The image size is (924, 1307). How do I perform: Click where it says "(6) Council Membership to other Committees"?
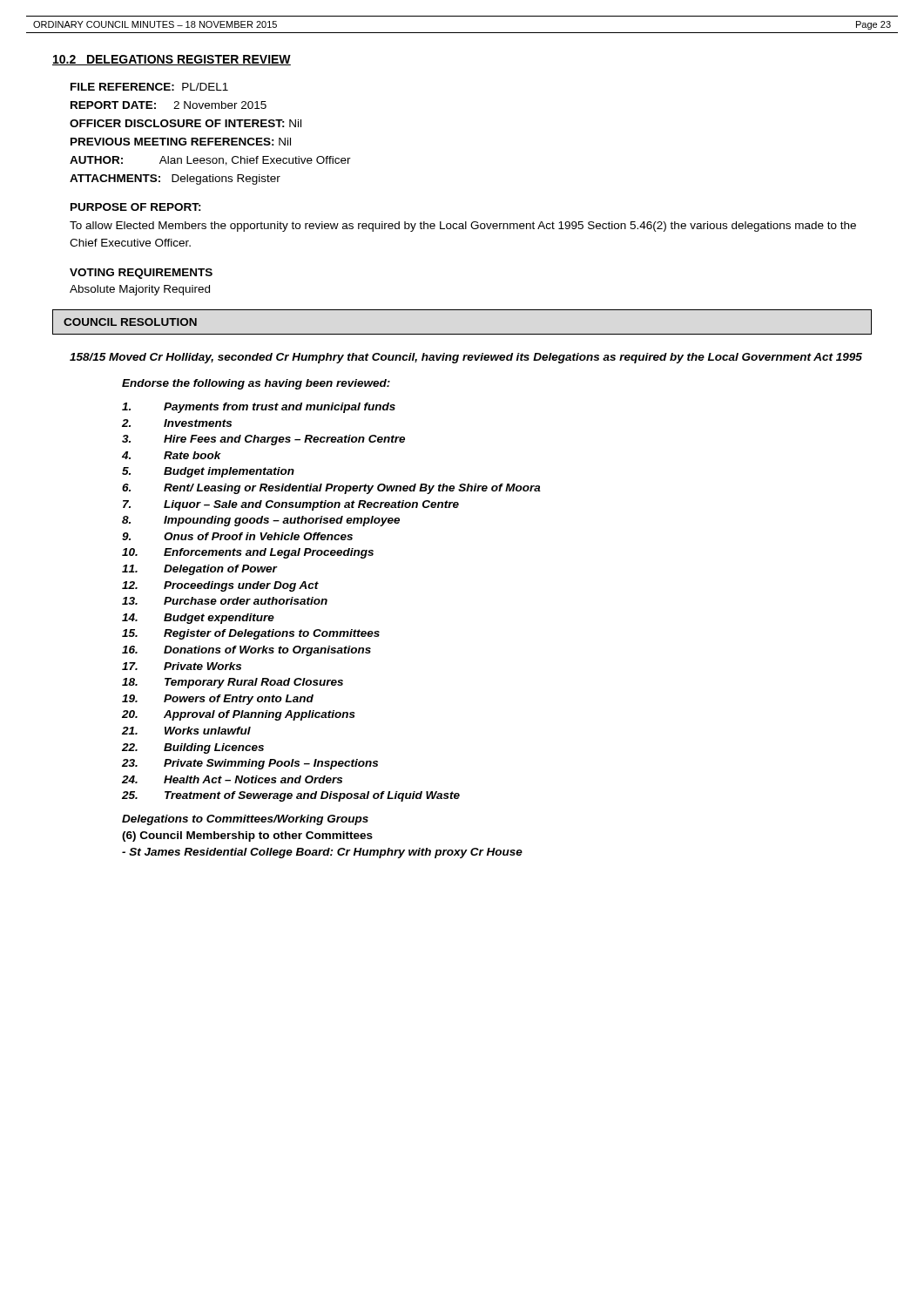pos(247,835)
